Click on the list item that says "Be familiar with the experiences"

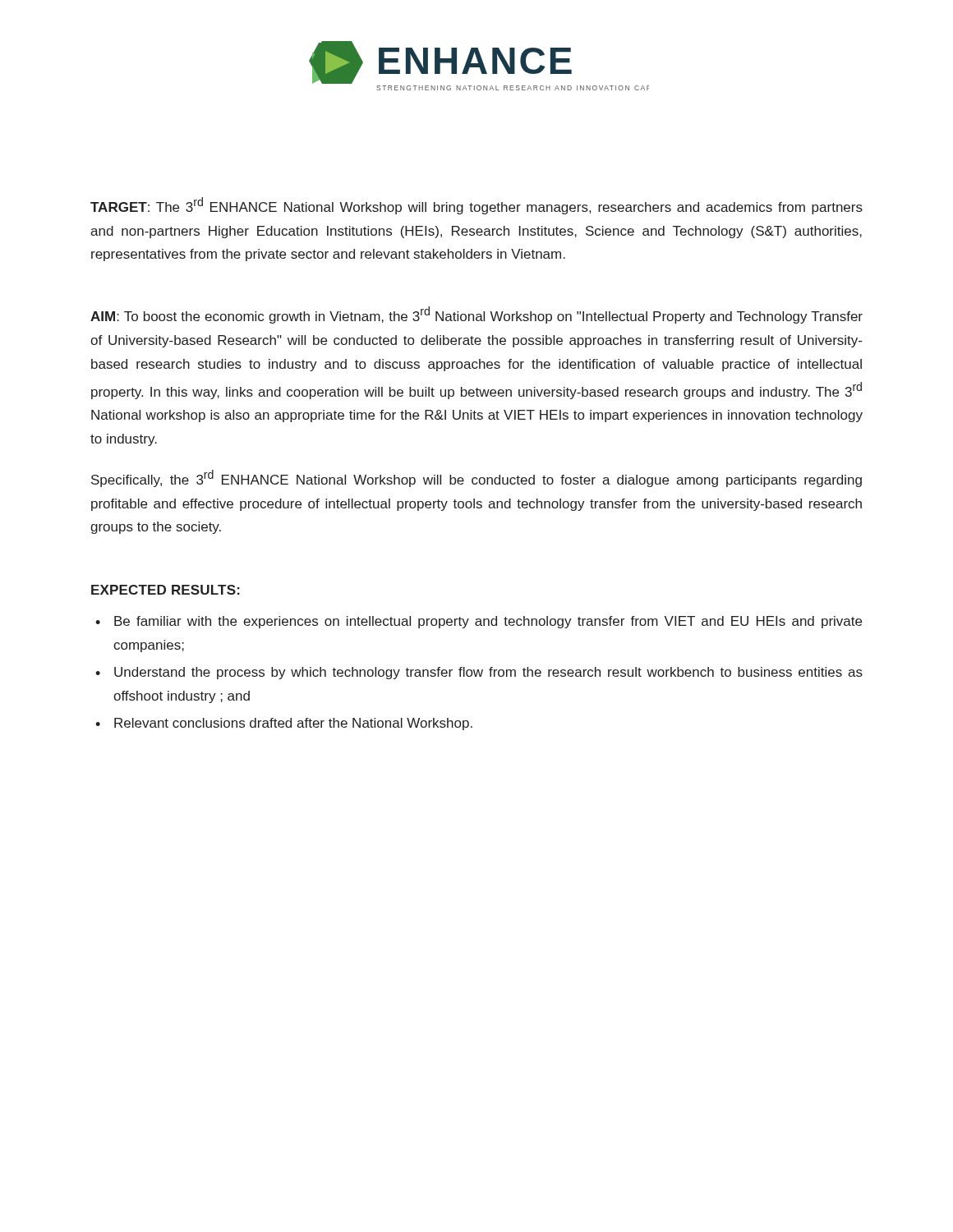tap(488, 633)
